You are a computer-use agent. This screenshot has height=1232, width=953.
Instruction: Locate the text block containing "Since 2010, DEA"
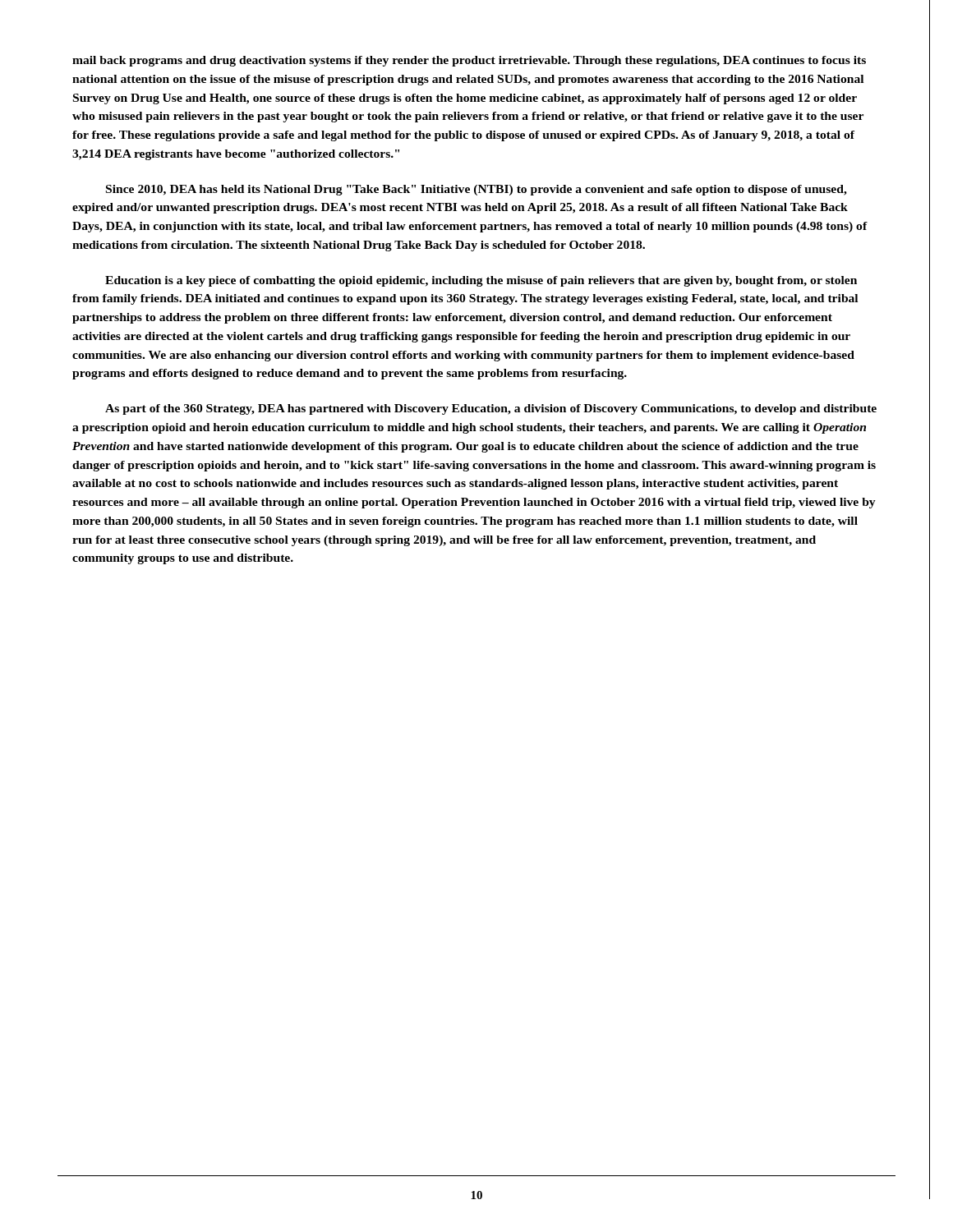click(476, 217)
